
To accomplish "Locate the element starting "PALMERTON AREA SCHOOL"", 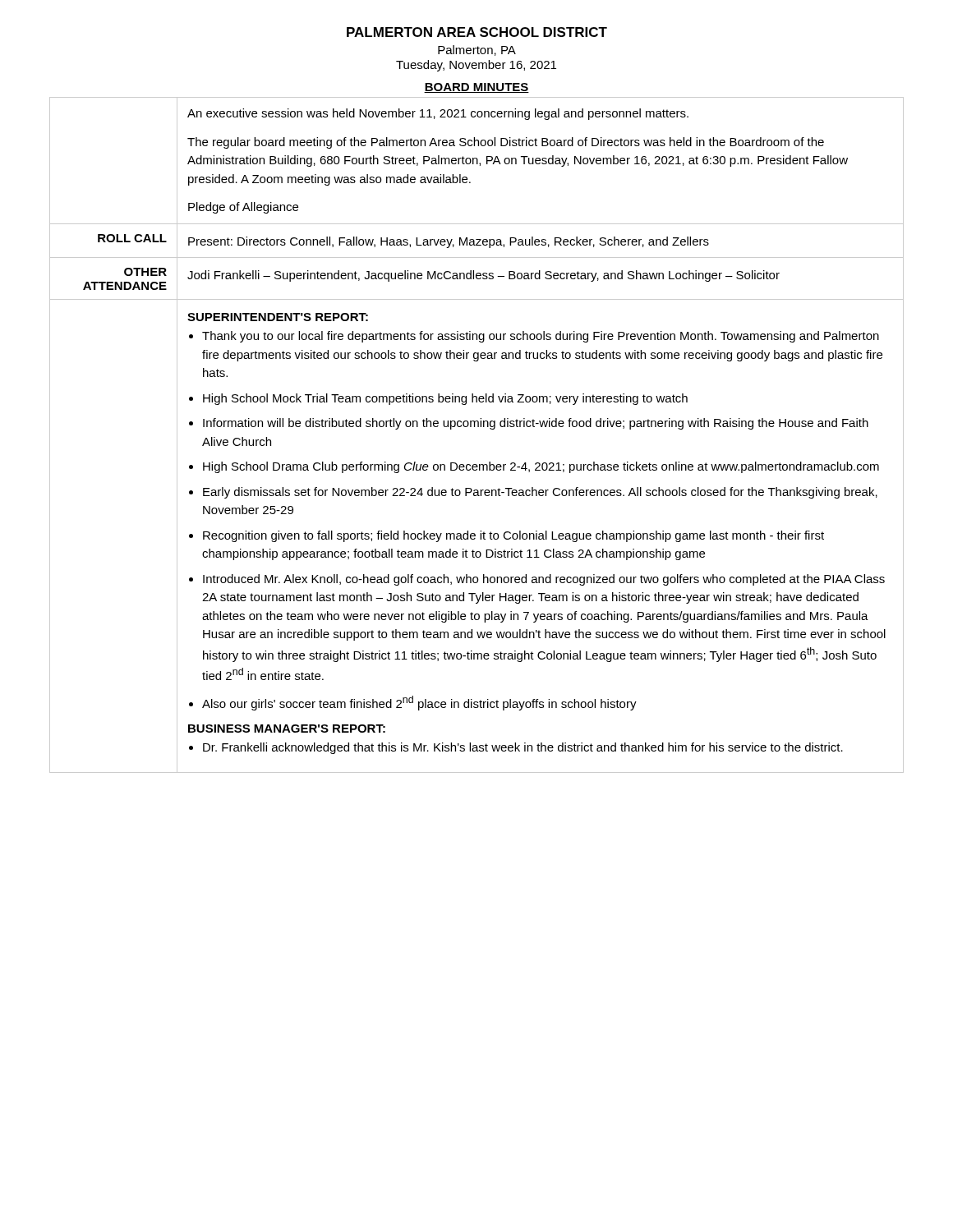I will tap(476, 32).
